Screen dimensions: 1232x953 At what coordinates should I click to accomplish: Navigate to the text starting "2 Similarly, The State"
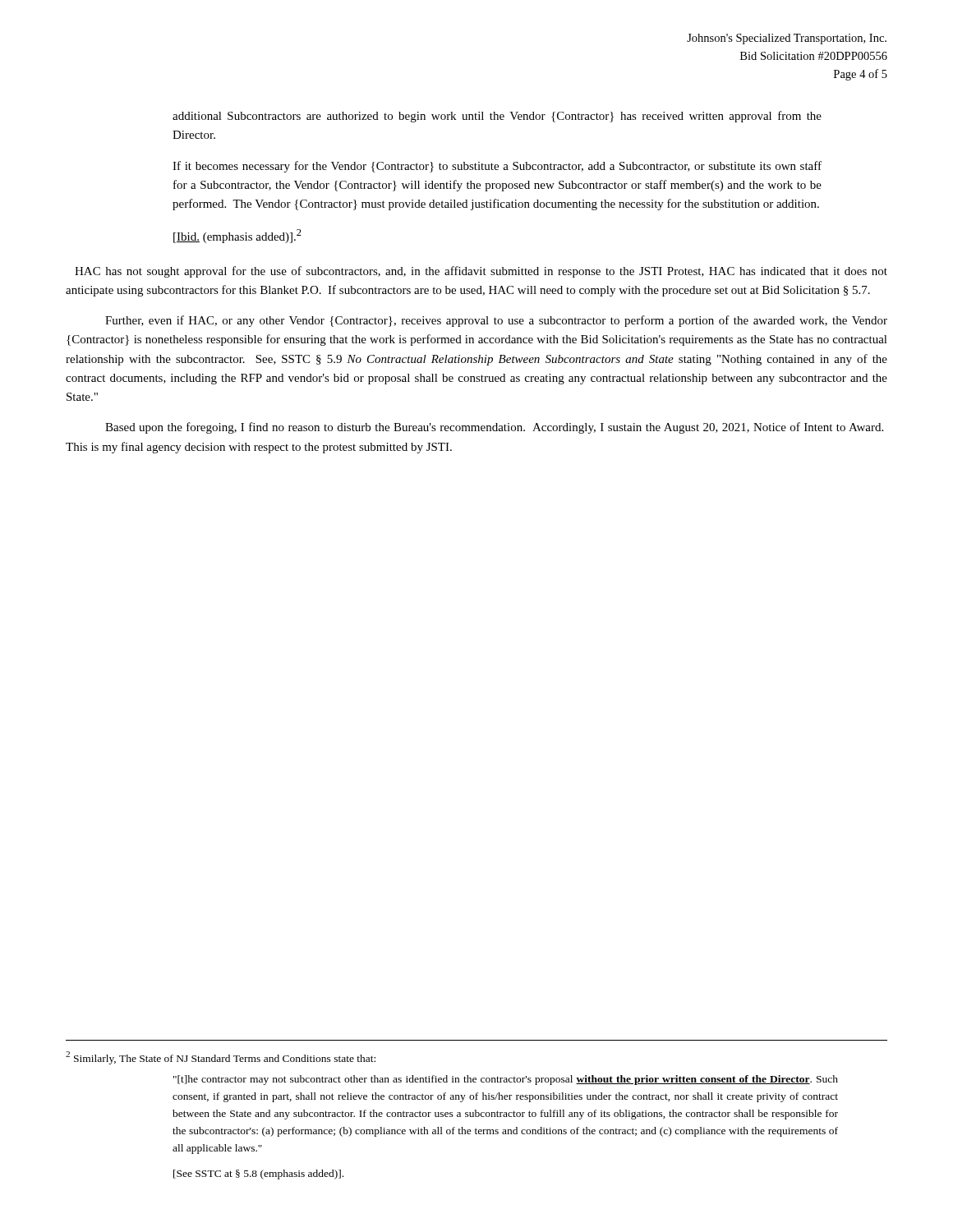point(476,1115)
